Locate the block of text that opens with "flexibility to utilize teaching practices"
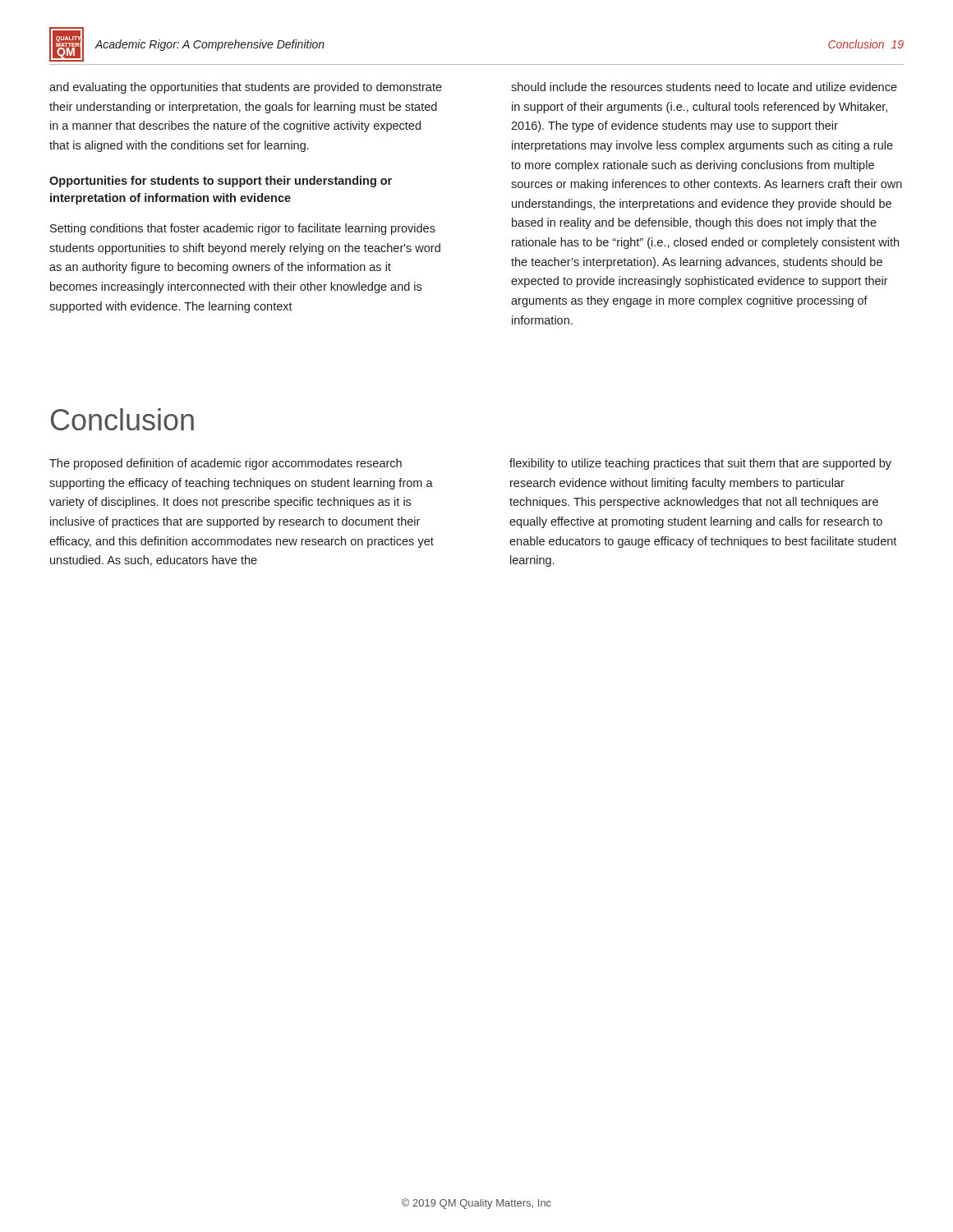The image size is (953, 1232). 703,512
